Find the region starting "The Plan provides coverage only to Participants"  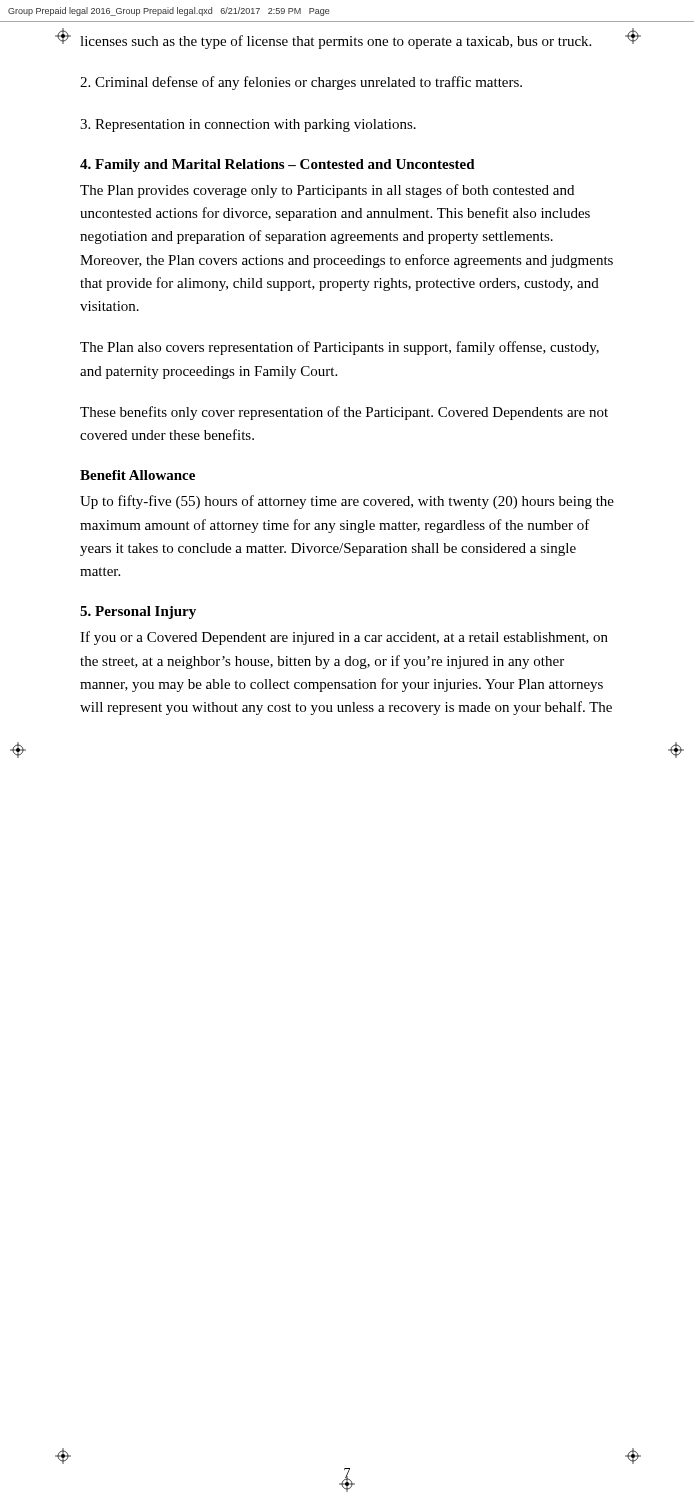347,248
